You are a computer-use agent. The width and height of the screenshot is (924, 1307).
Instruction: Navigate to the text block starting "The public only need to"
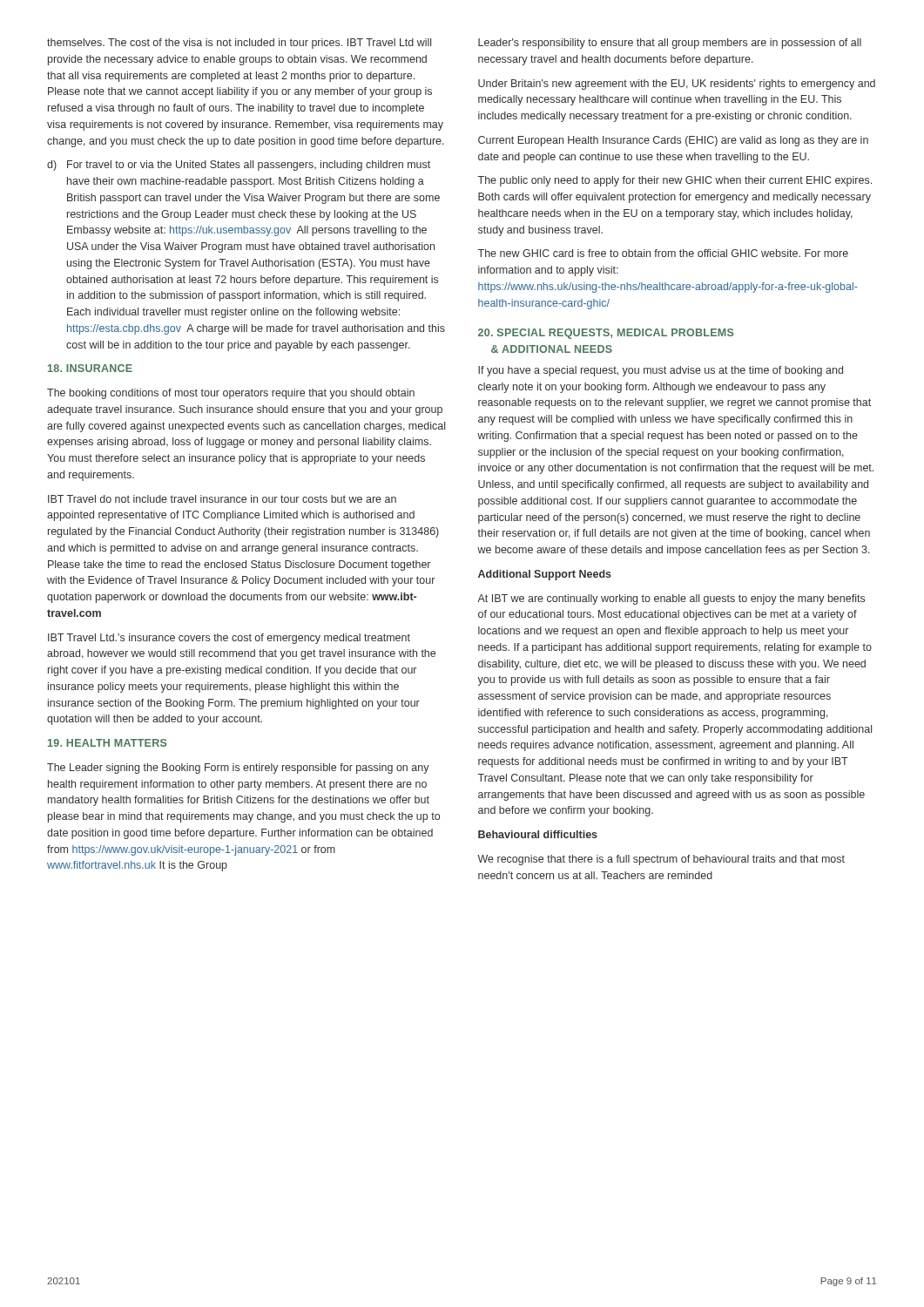coord(677,205)
